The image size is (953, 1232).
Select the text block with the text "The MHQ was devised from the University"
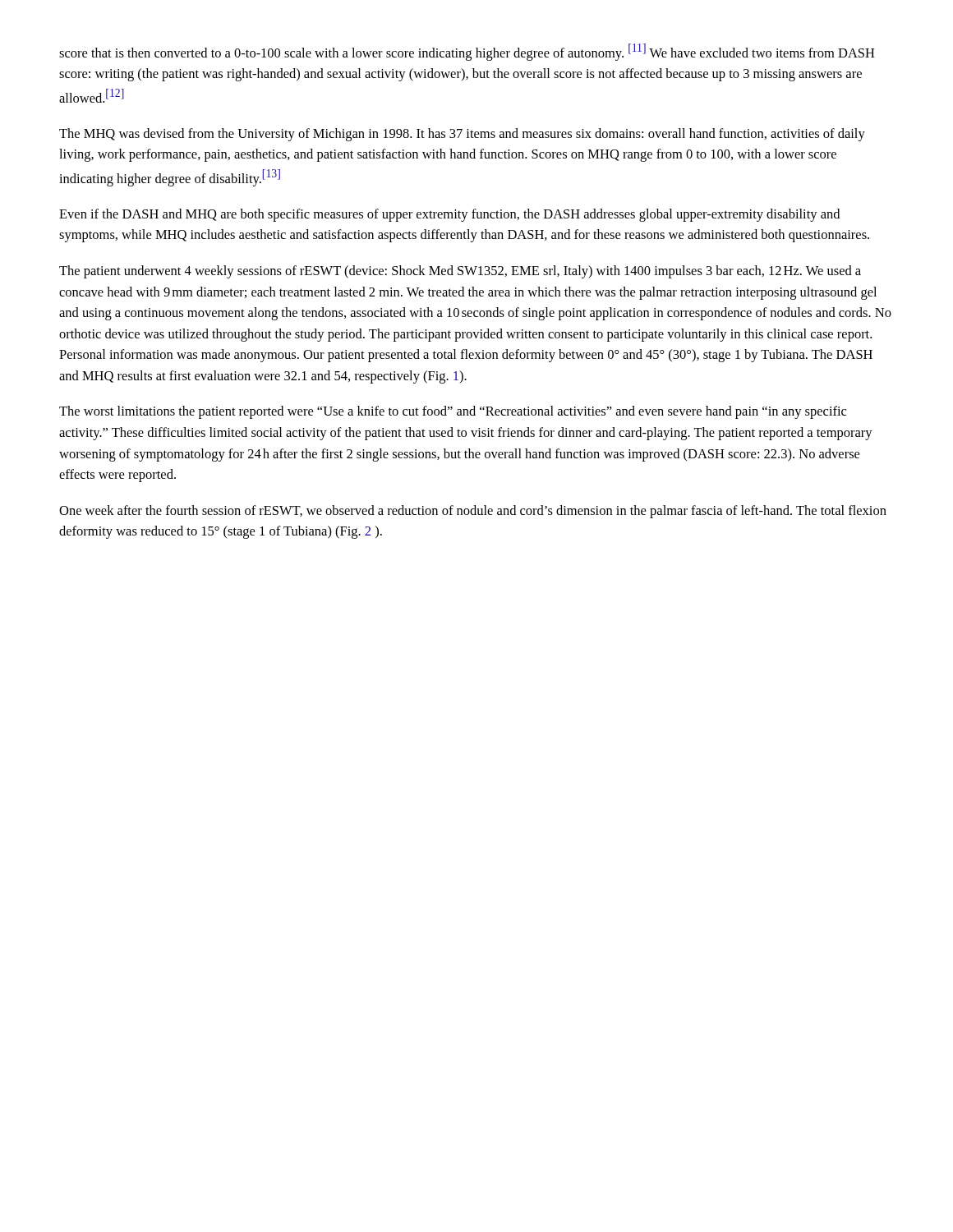tap(462, 156)
